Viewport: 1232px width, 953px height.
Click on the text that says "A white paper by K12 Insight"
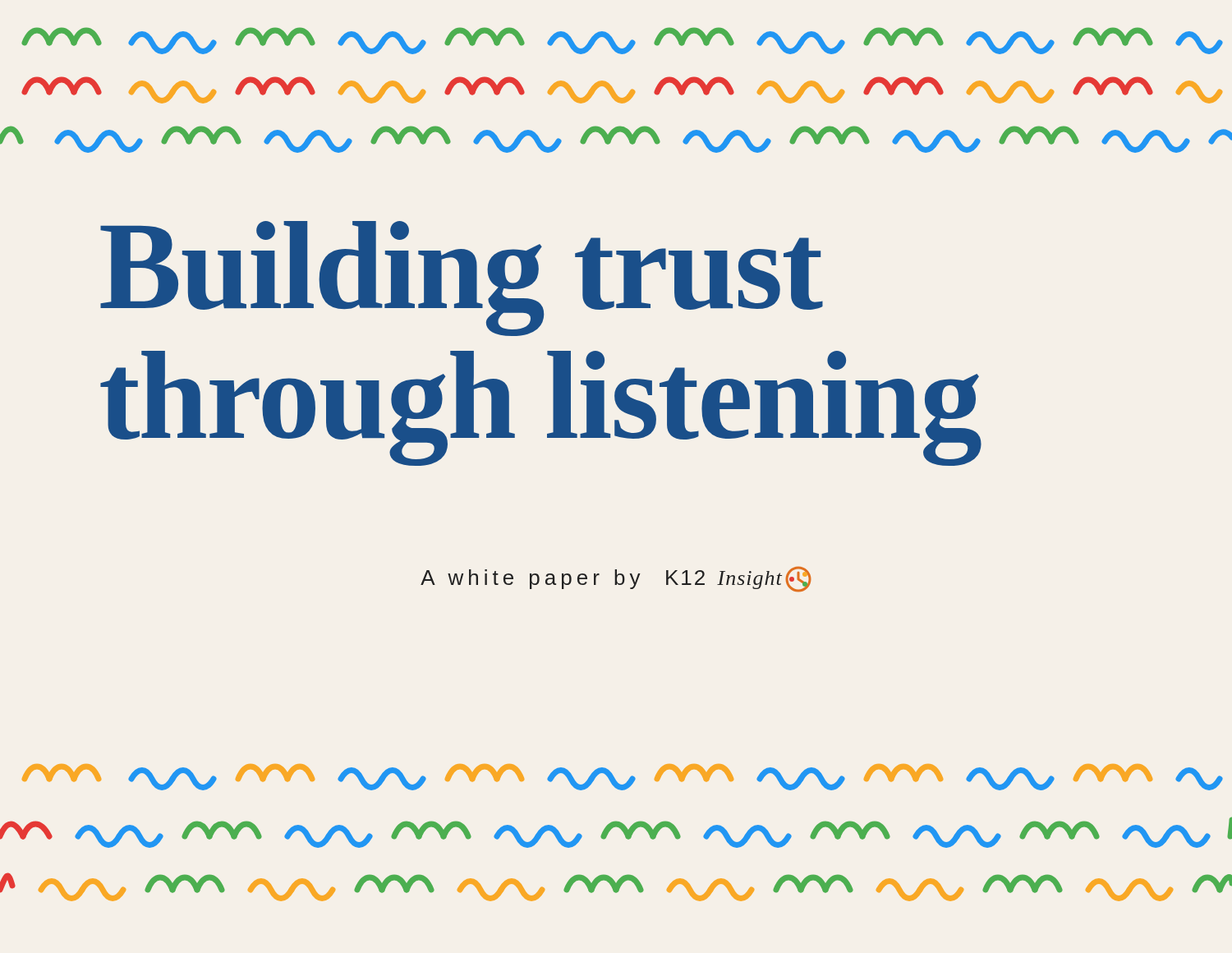click(x=616, y=579)
